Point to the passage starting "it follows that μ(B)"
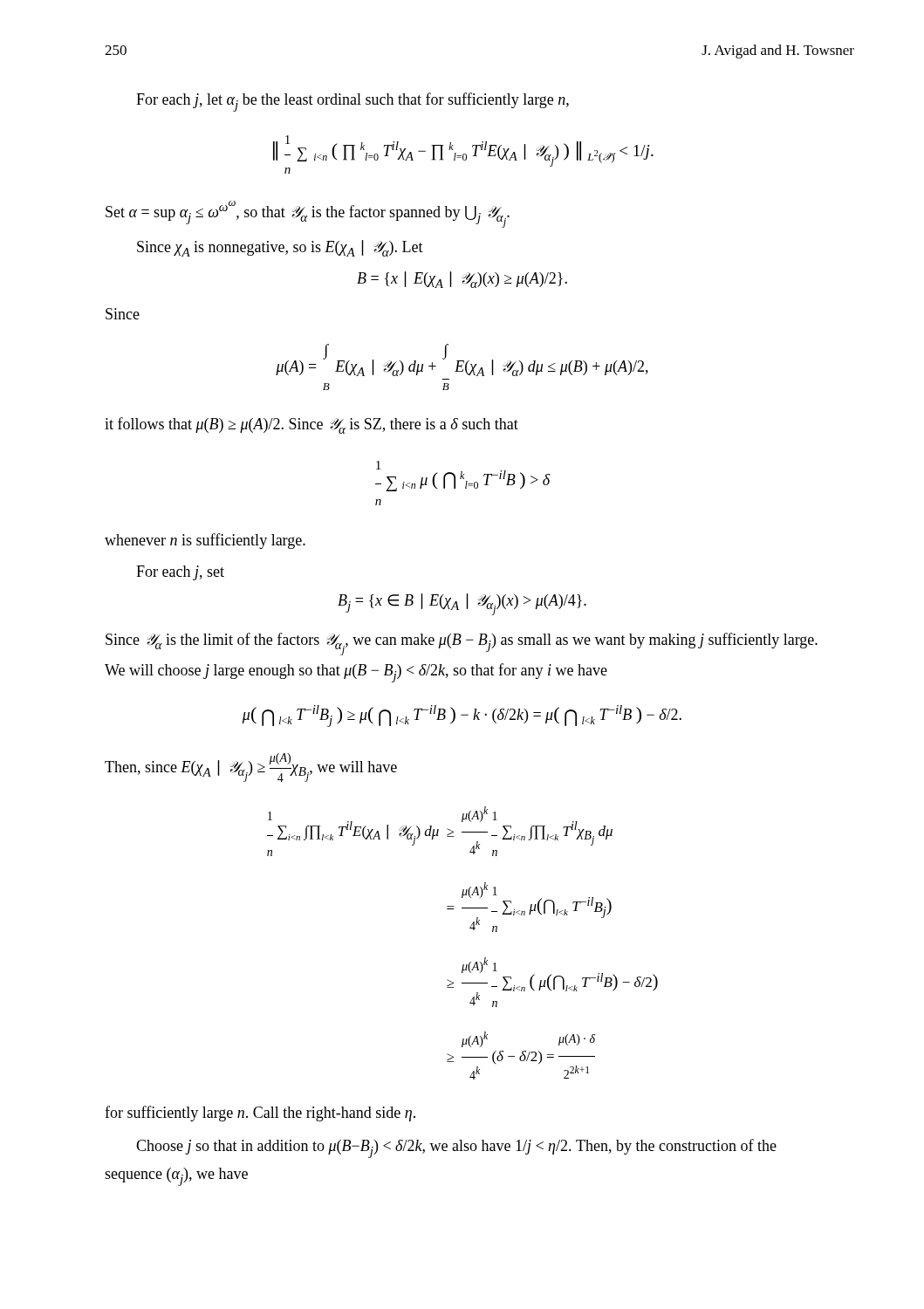The image size is (924, 1309). point(311,426)
